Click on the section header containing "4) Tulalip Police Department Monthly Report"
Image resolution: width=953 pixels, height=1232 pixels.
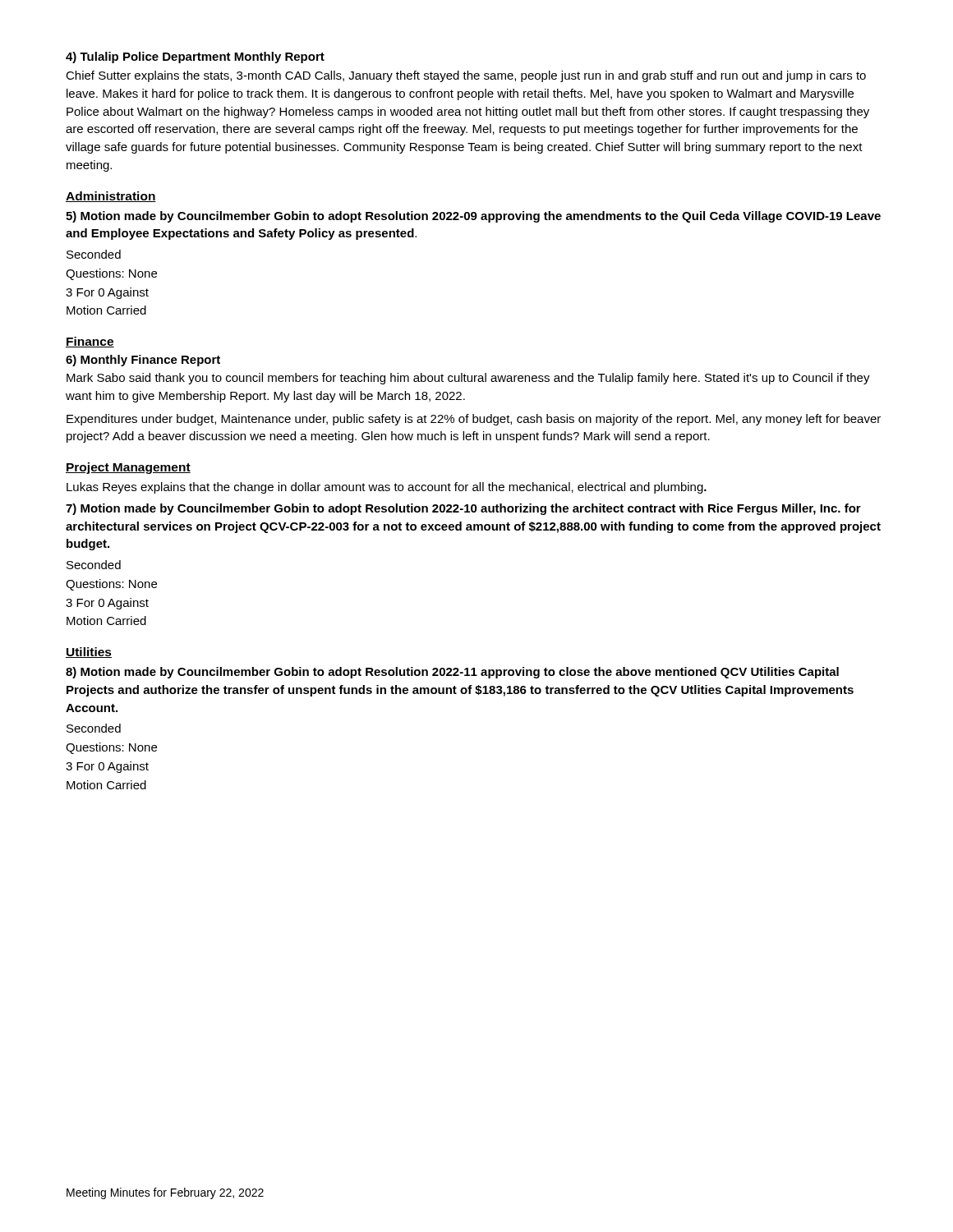click(195, 56)
